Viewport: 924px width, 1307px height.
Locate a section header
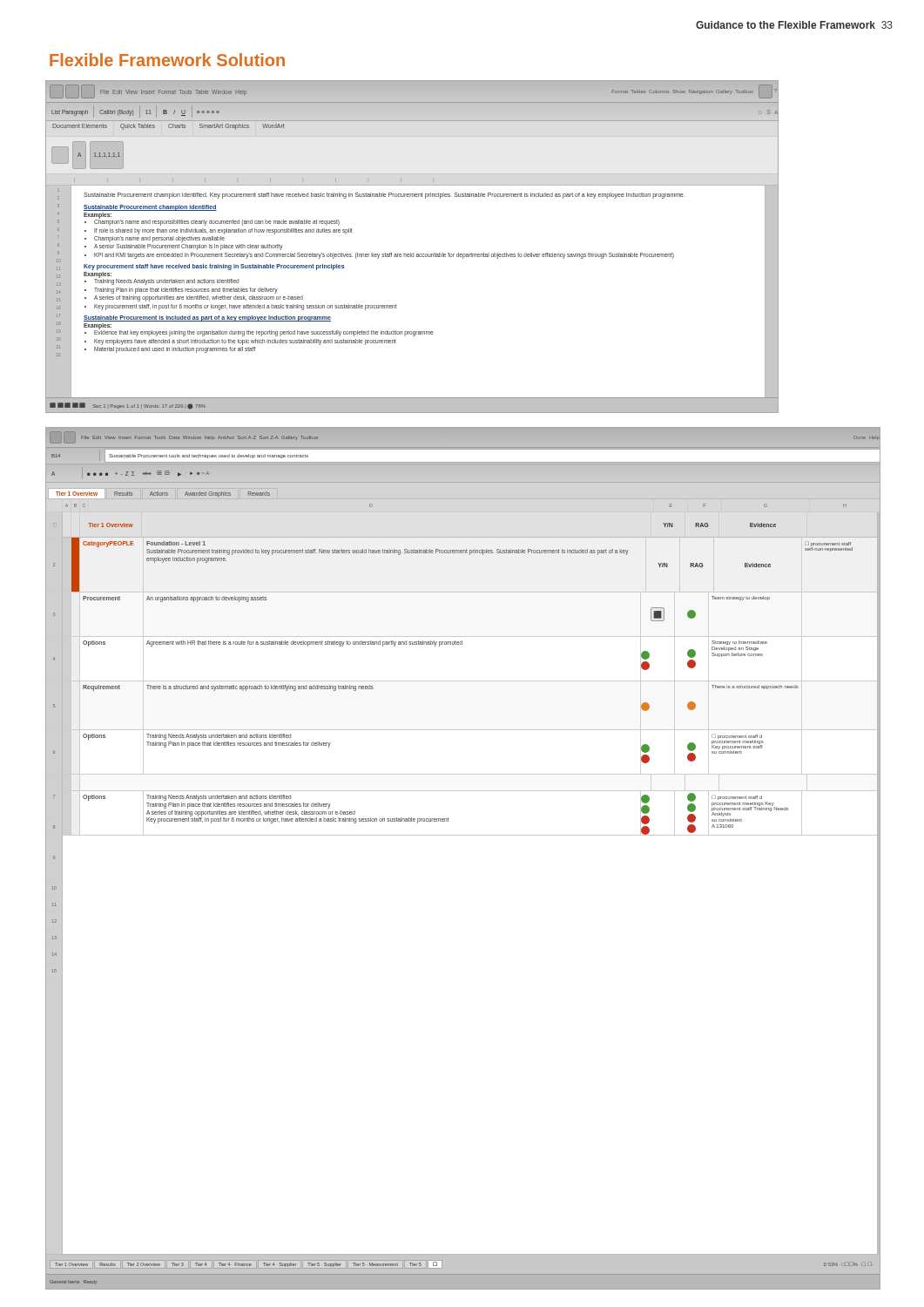(x=167, y=60)
